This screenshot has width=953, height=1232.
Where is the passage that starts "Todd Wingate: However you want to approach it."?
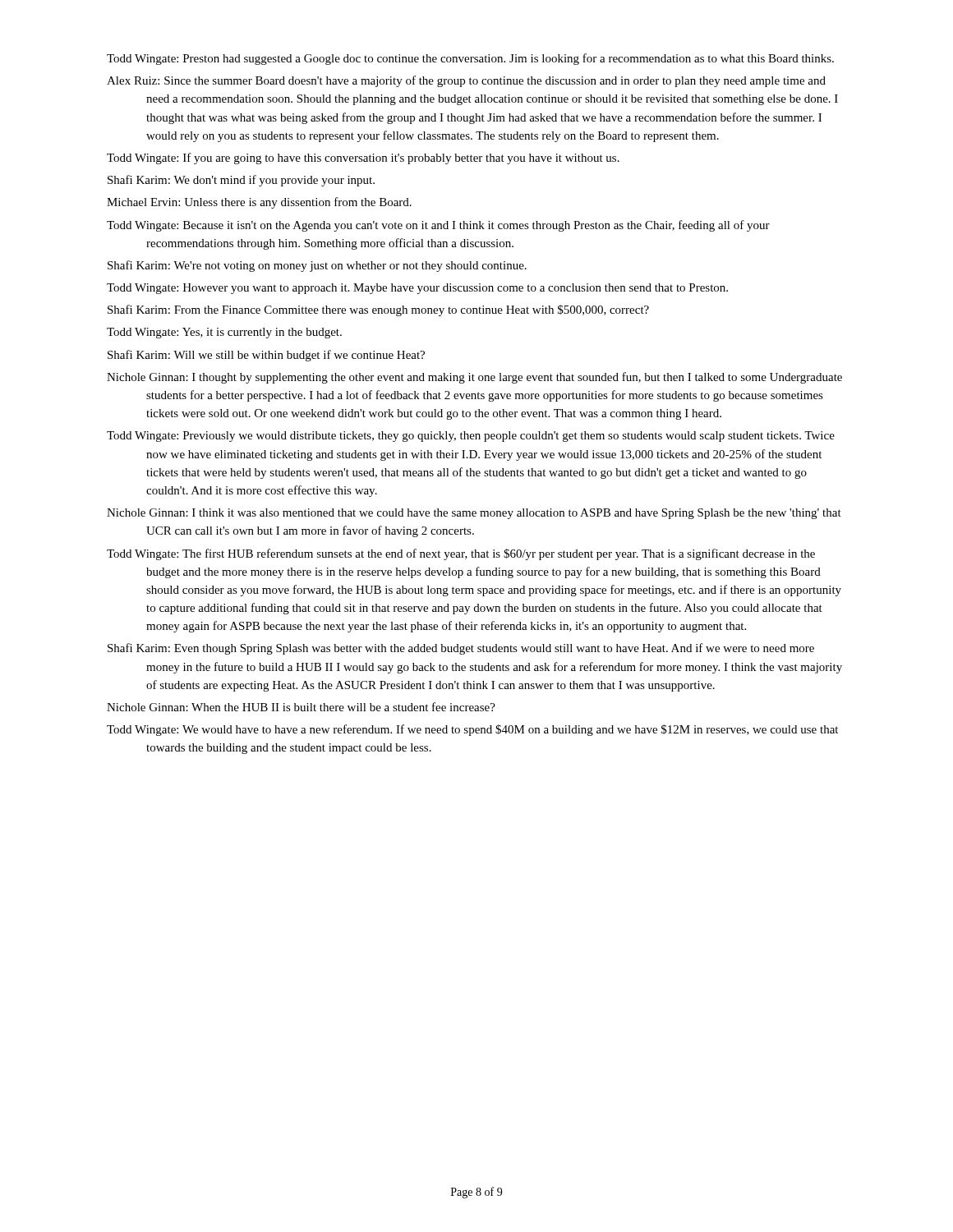click(x=418, y=287)
